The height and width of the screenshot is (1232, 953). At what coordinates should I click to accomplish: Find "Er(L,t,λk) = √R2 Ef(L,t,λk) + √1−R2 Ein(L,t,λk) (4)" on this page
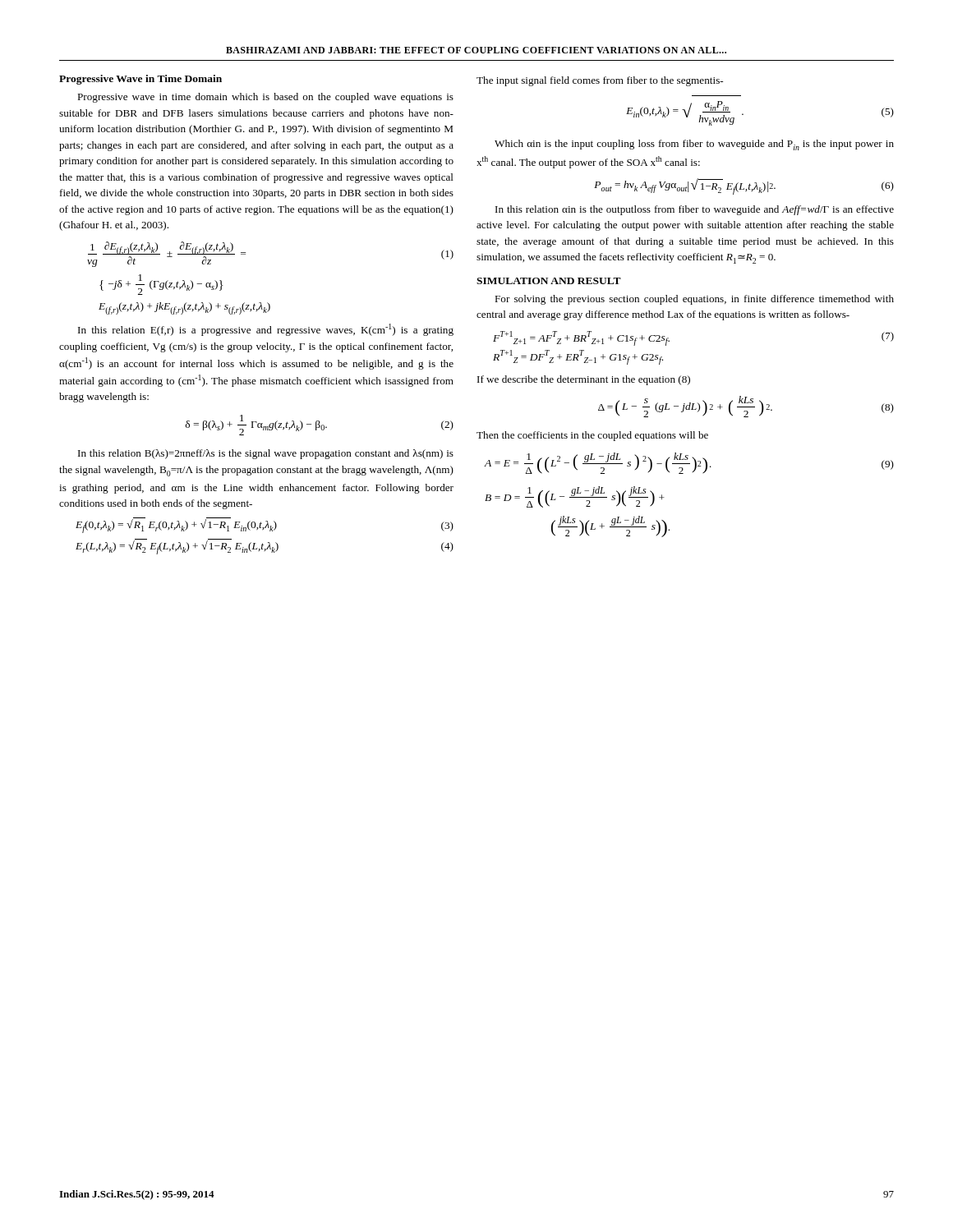265,547
